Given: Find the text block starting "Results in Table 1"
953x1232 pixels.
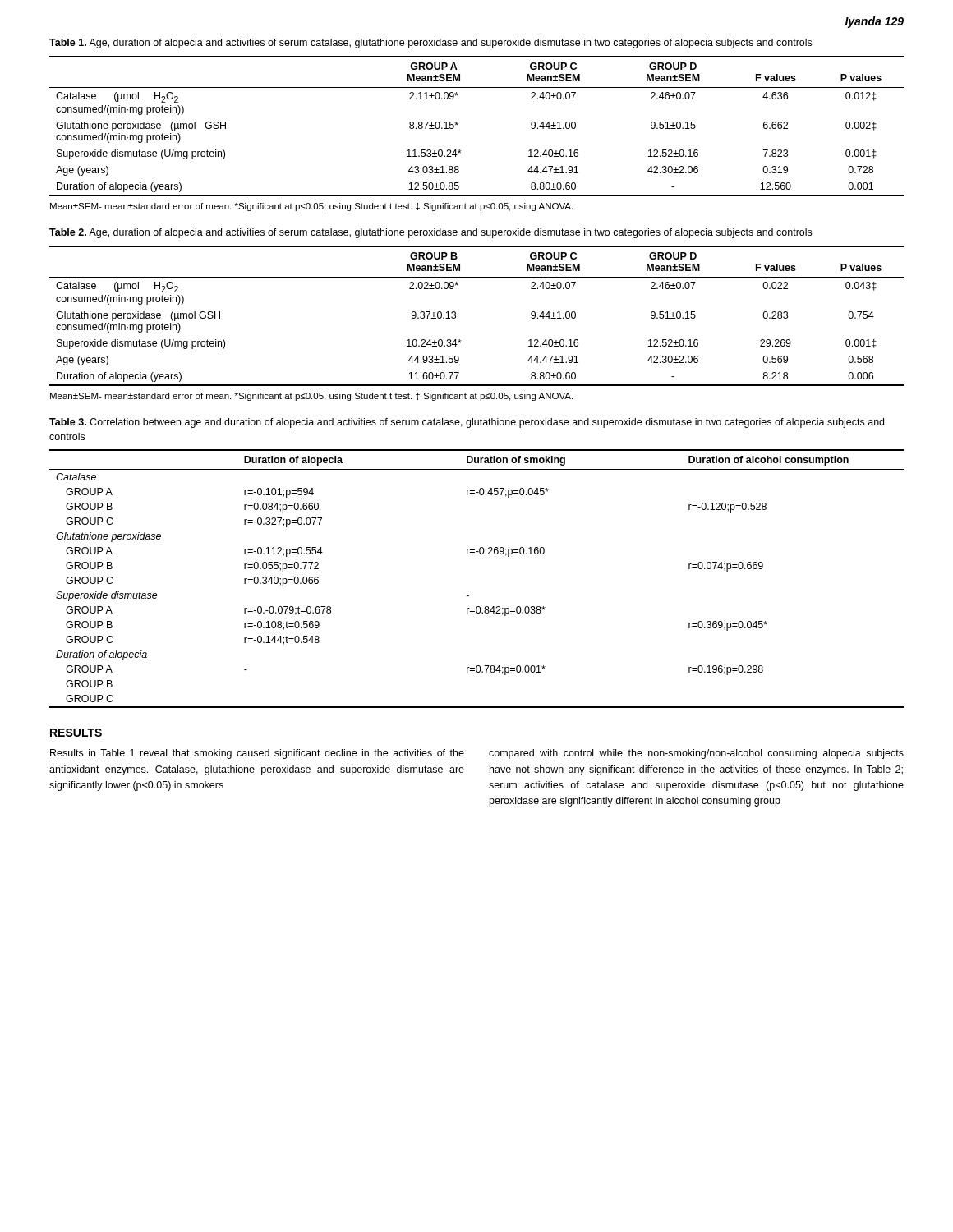Looking at the screenshot, I should coord(257,769).
